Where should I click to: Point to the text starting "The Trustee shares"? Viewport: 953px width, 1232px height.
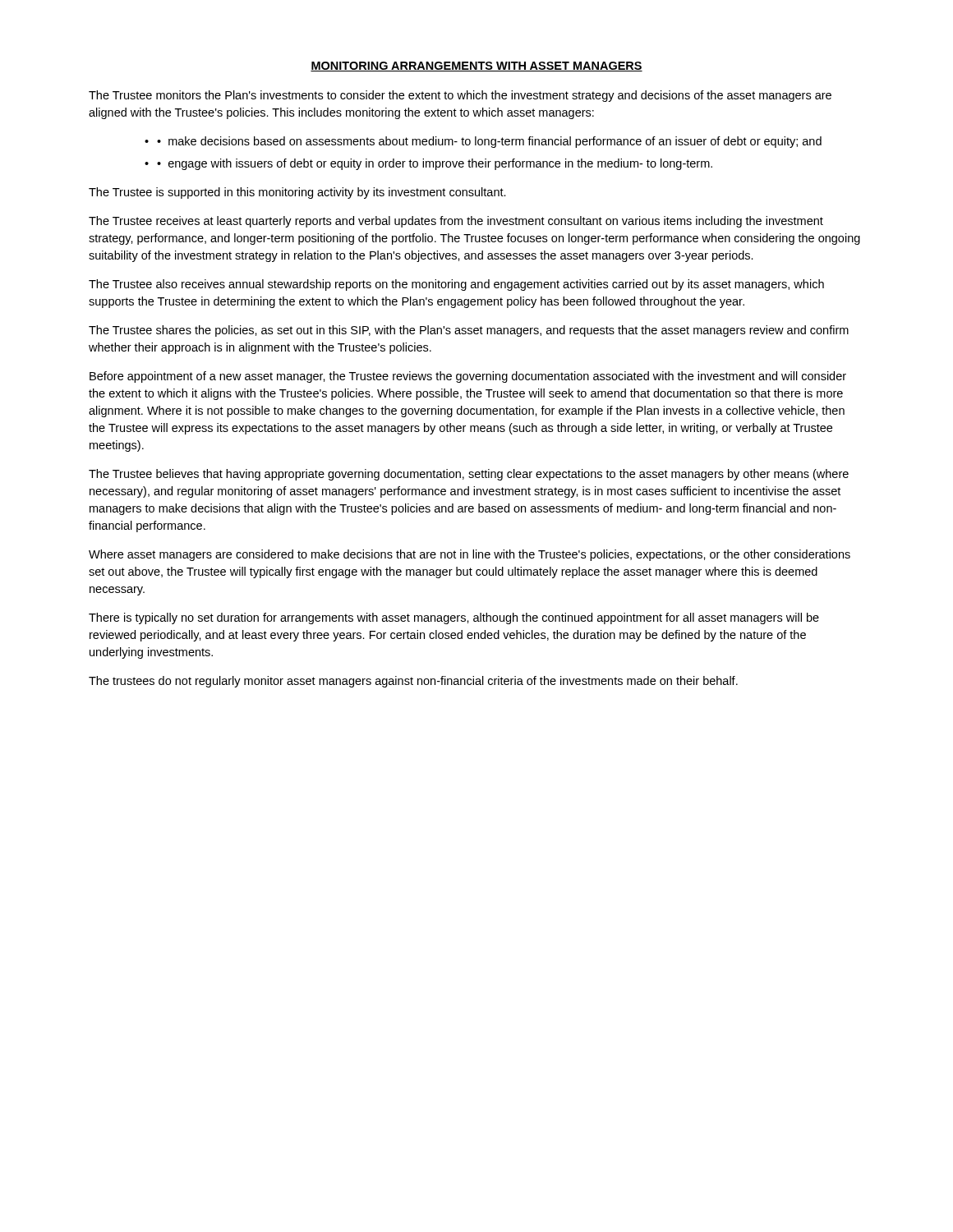[x=469, y=339]
